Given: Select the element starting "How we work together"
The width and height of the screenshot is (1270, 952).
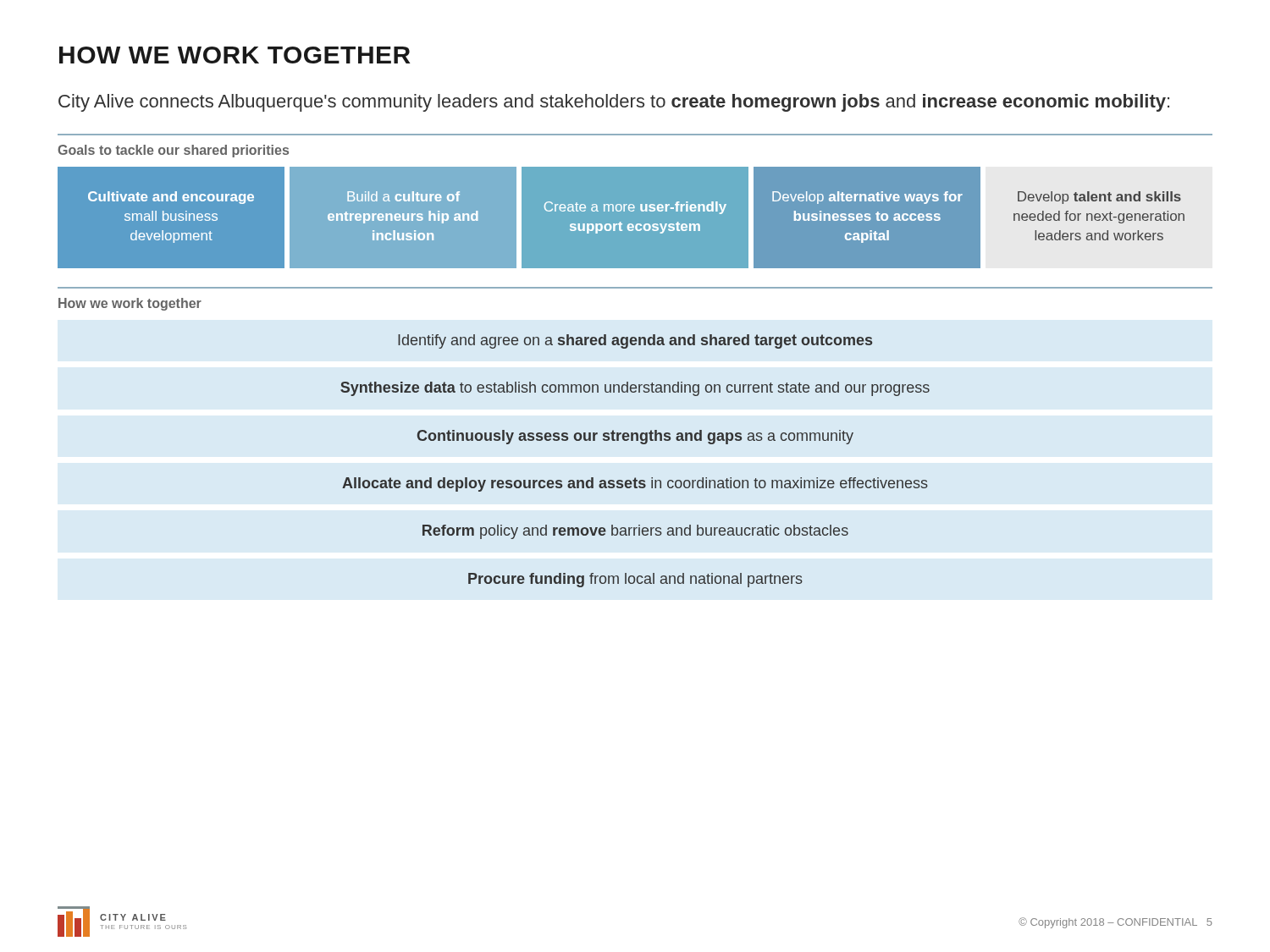Looking at the screenshot, I should 129,303.
